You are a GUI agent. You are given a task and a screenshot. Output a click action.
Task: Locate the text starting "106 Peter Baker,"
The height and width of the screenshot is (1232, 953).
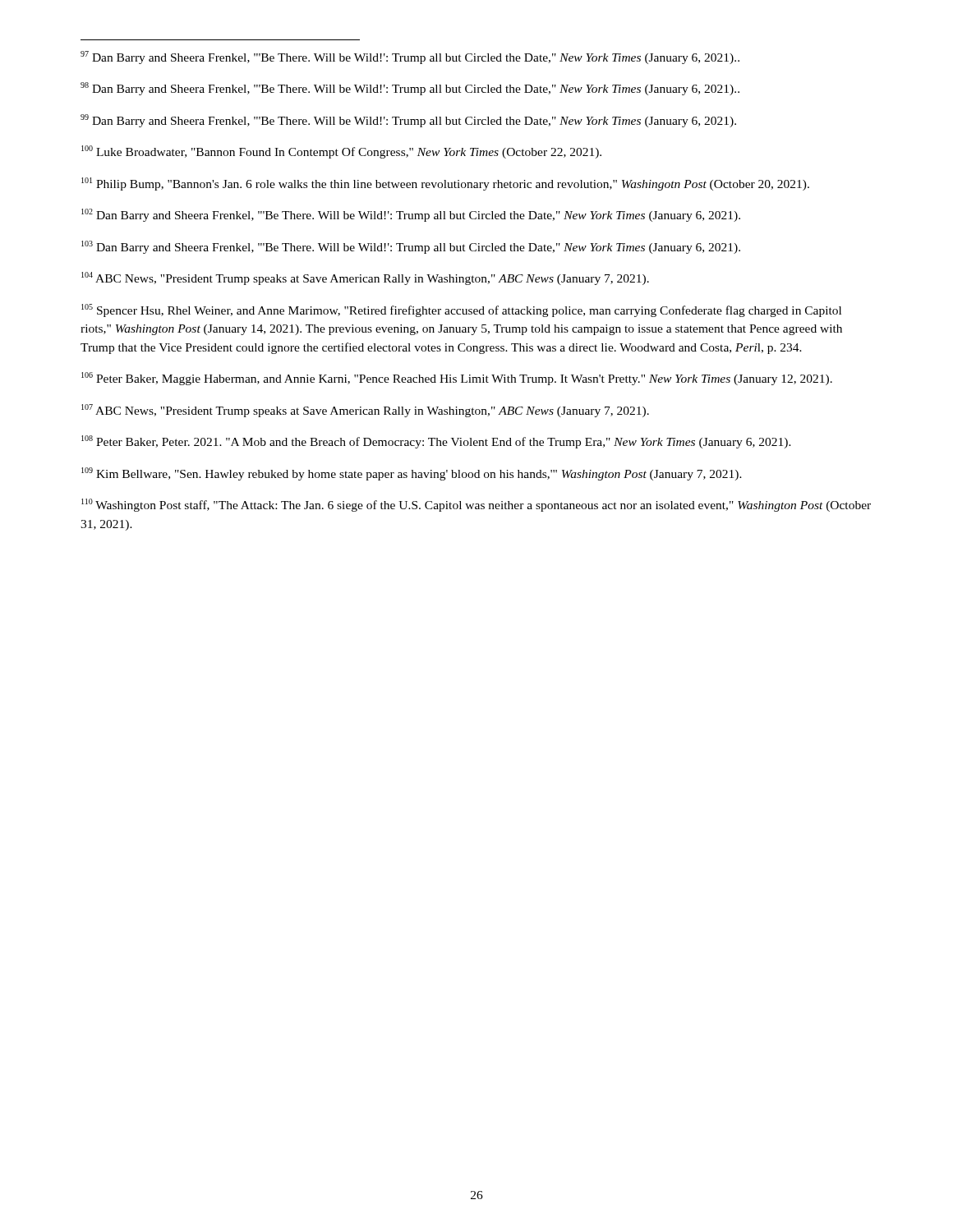click(x=457, y=378)
